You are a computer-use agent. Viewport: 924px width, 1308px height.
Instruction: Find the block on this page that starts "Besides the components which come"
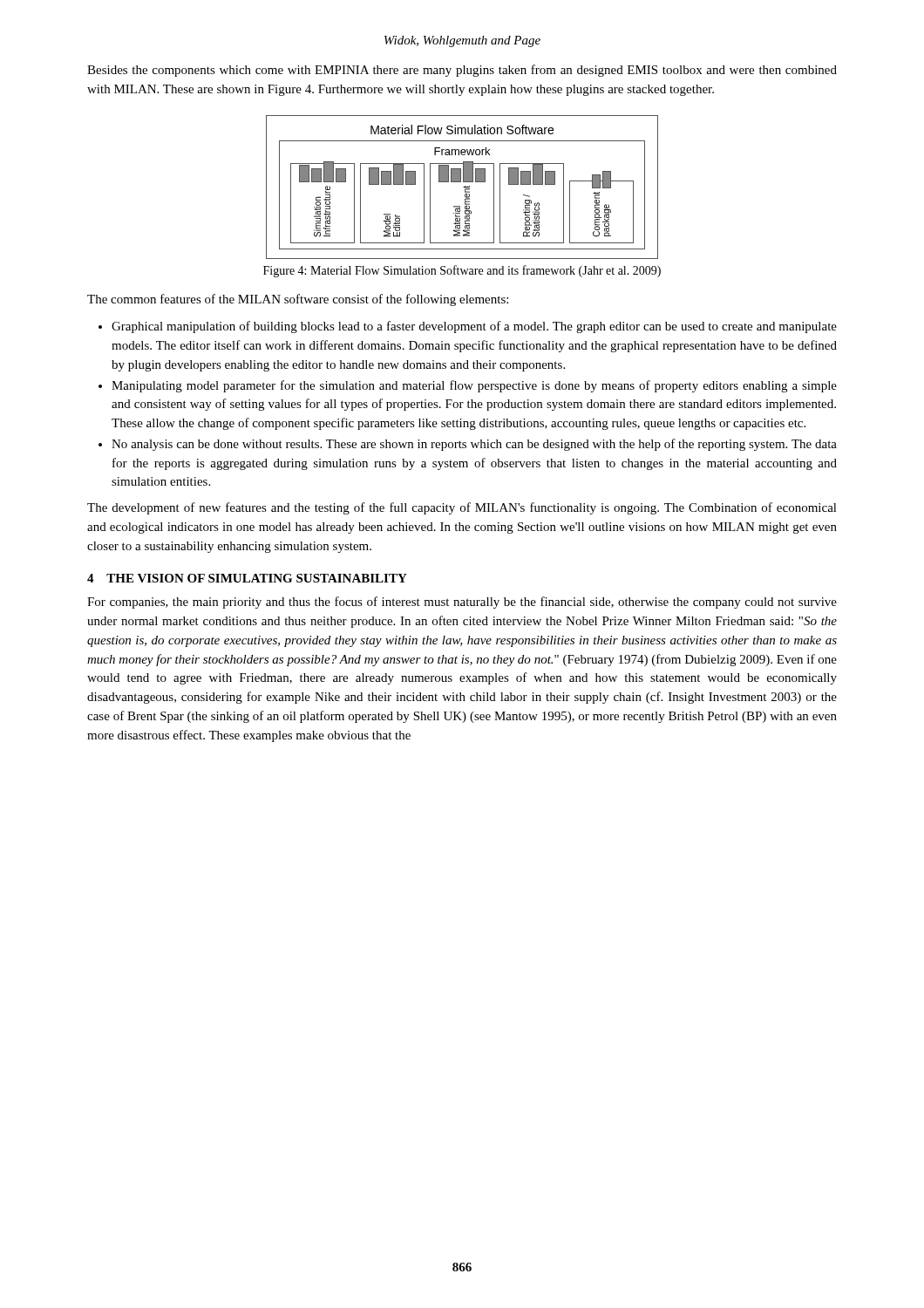(x=462, y=80)
